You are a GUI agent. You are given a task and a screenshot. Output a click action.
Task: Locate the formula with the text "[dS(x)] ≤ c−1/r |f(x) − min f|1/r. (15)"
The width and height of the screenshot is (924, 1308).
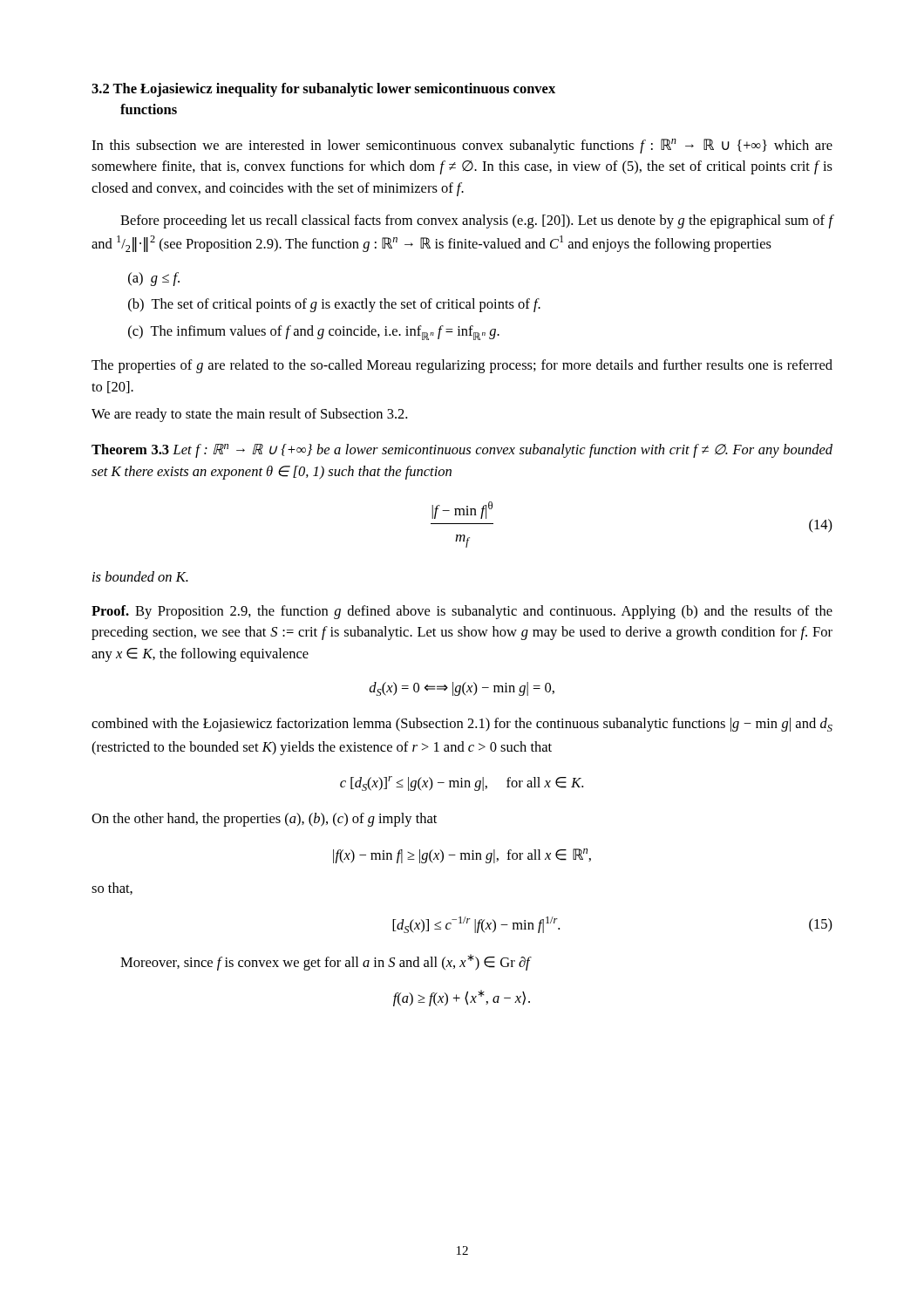click(475, 925)
